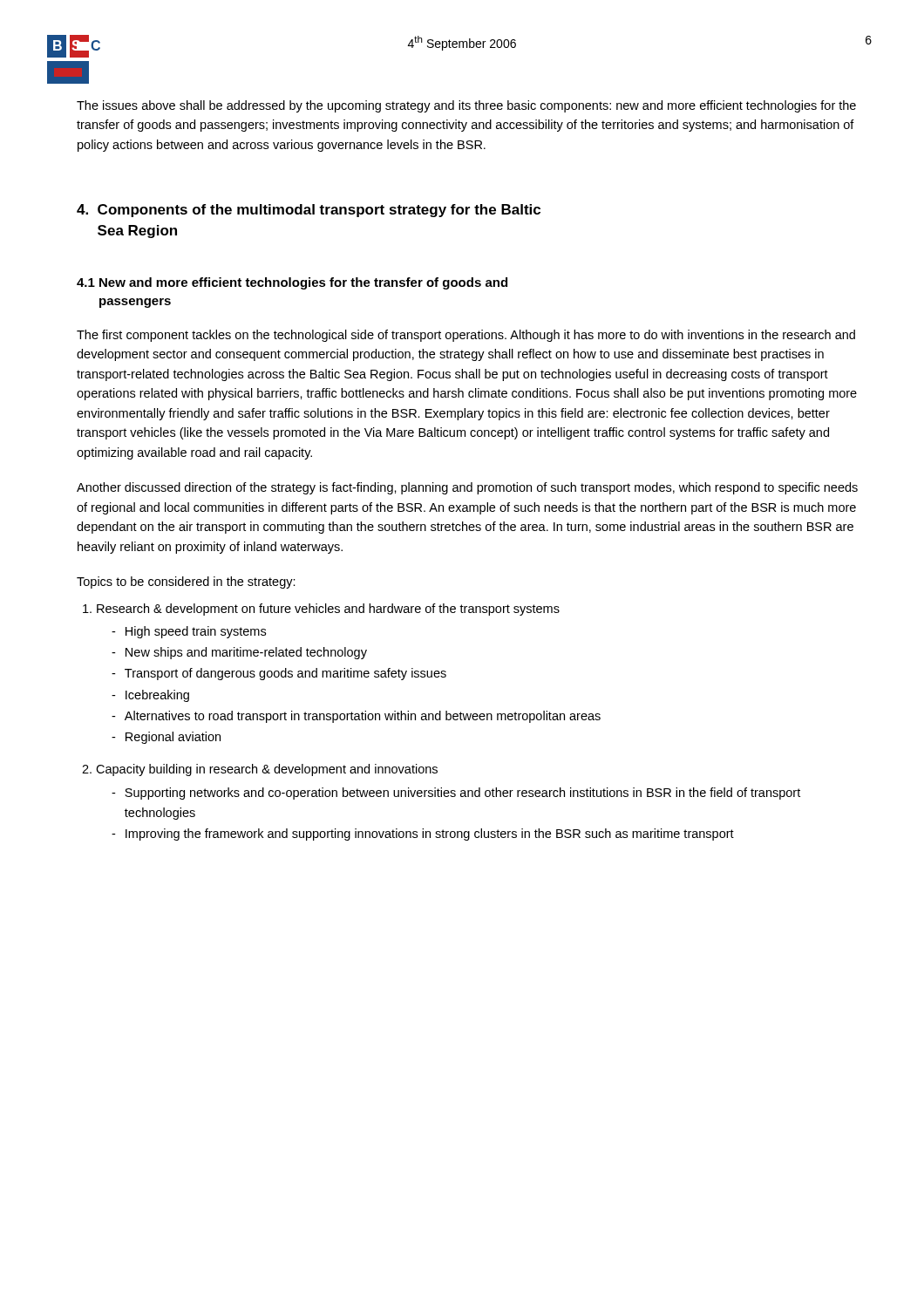924x1308 pixels.
Task: Point to the block starting "Topics to be"
Action: [186, 582]
